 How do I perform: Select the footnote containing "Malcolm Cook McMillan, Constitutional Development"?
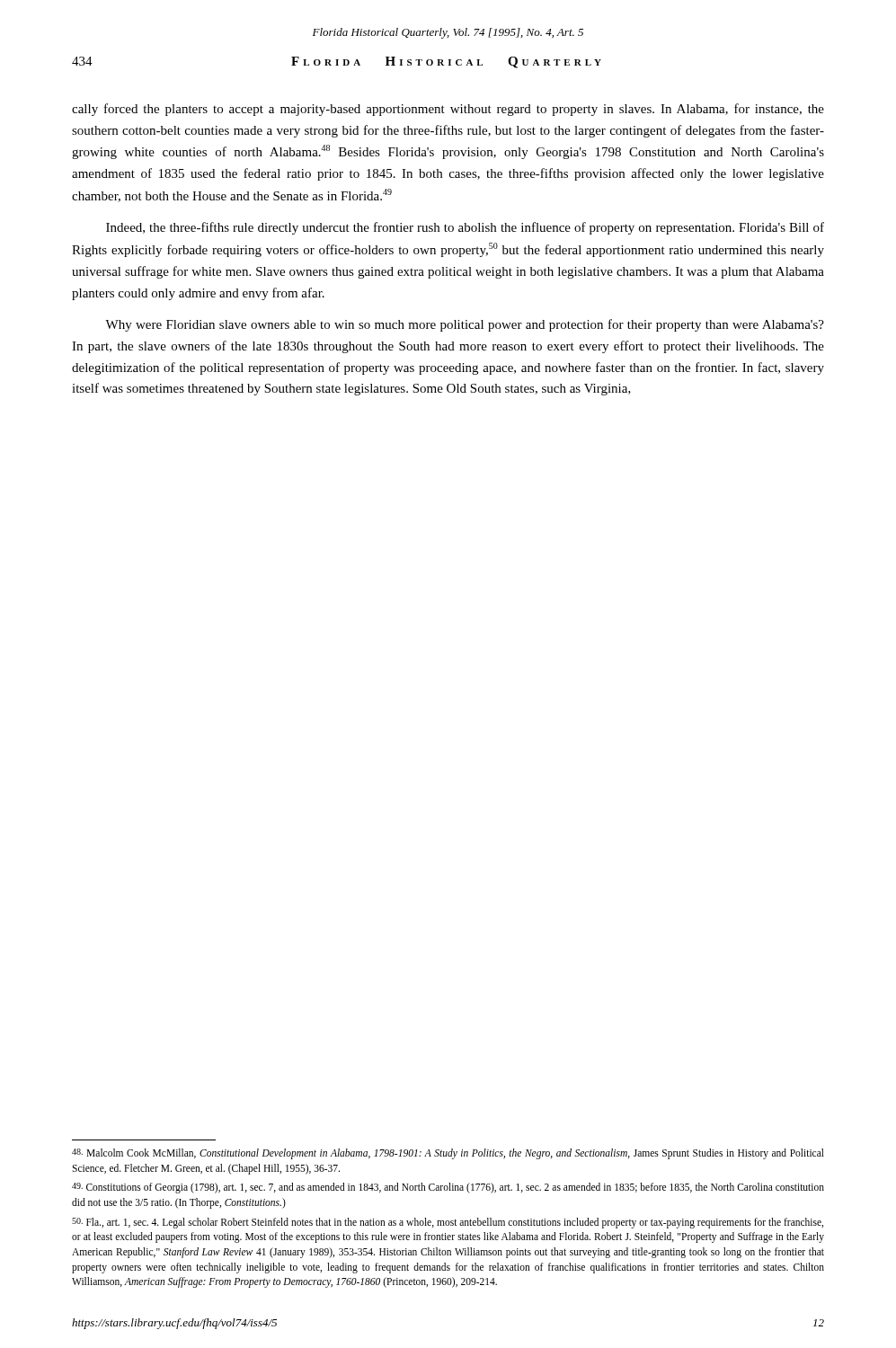click(x=448, y=1160)
